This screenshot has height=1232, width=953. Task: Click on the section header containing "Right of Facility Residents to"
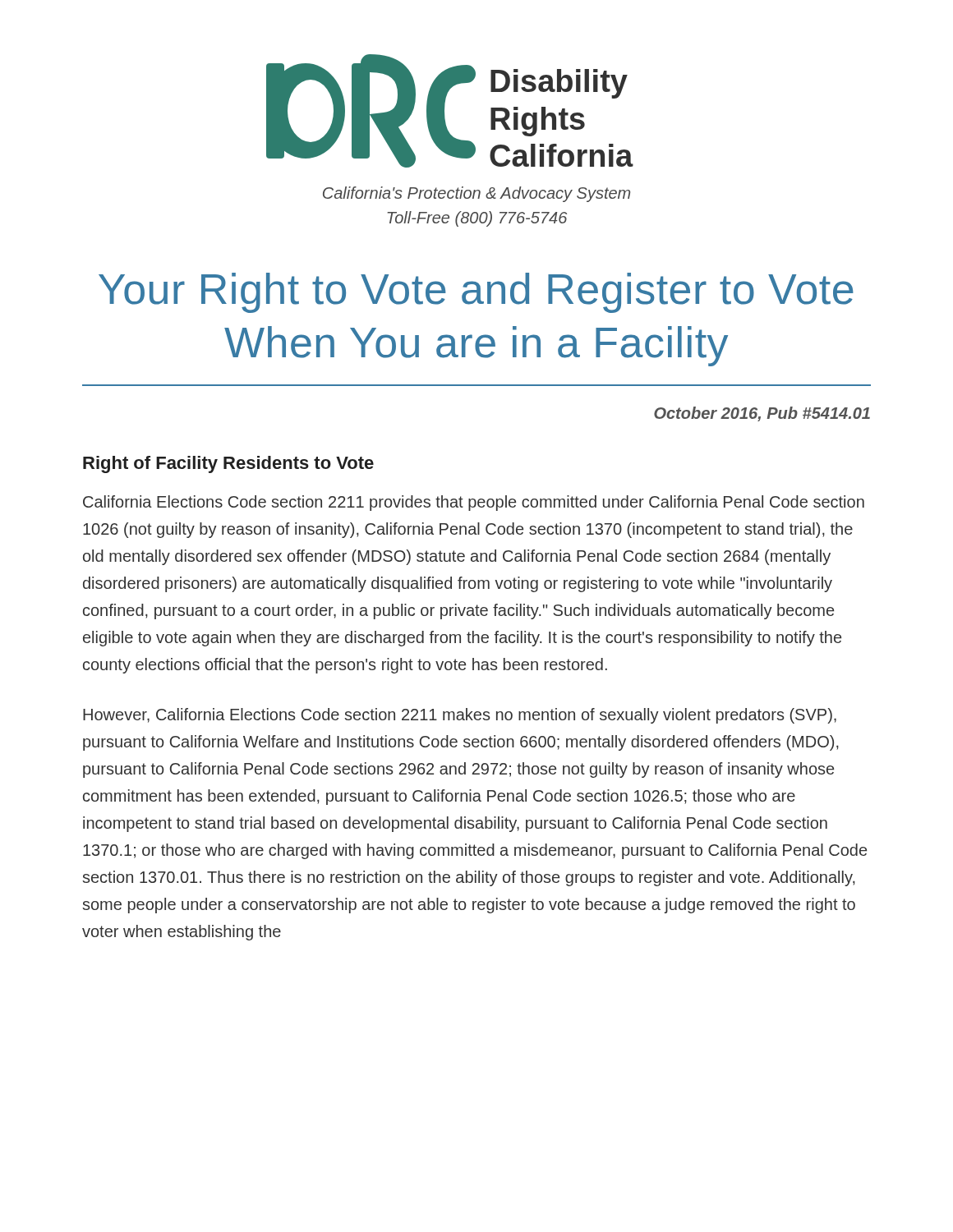(x=228, y=463)
